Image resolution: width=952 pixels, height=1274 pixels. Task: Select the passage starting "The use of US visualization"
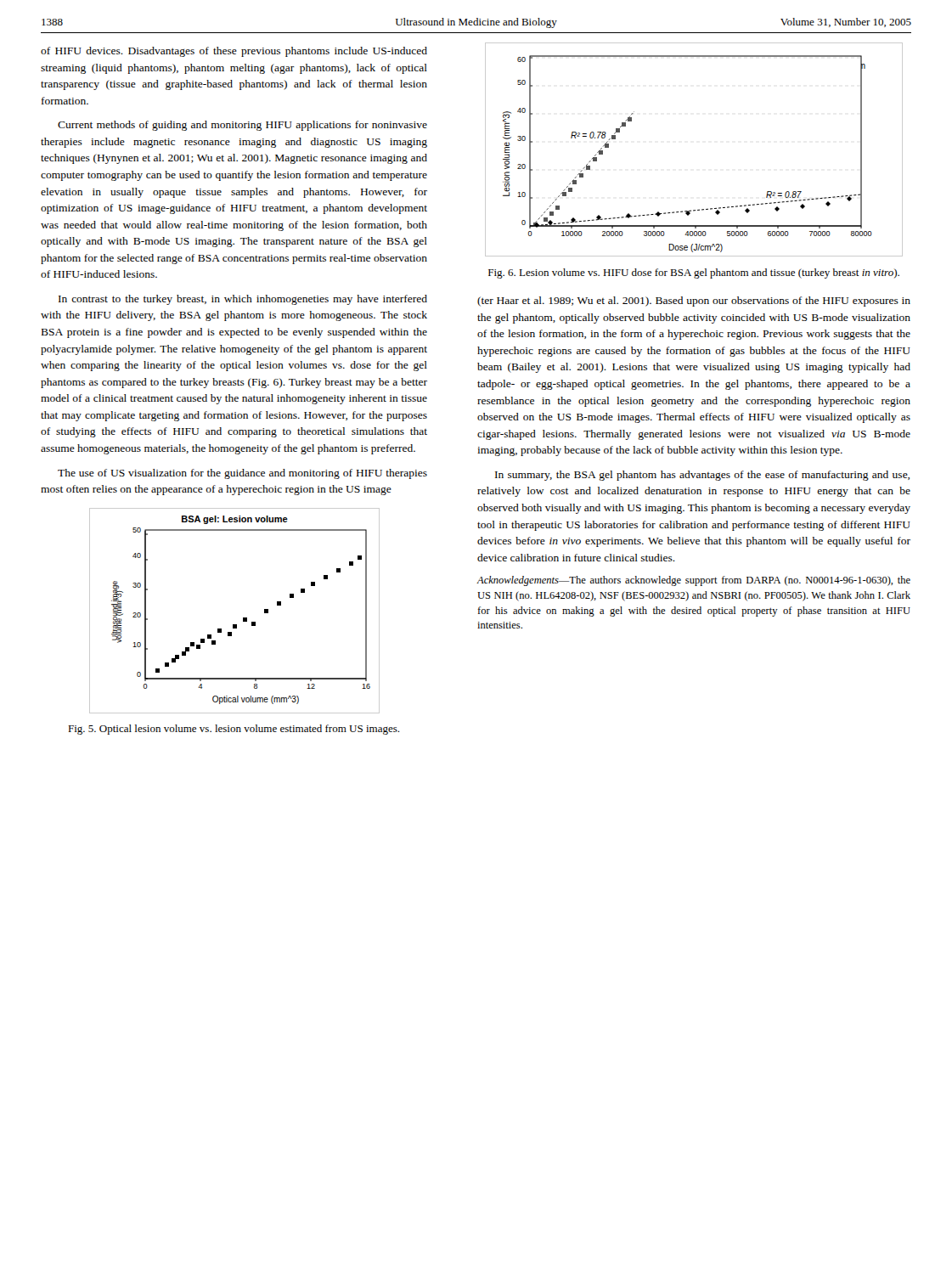click(234, 481)
